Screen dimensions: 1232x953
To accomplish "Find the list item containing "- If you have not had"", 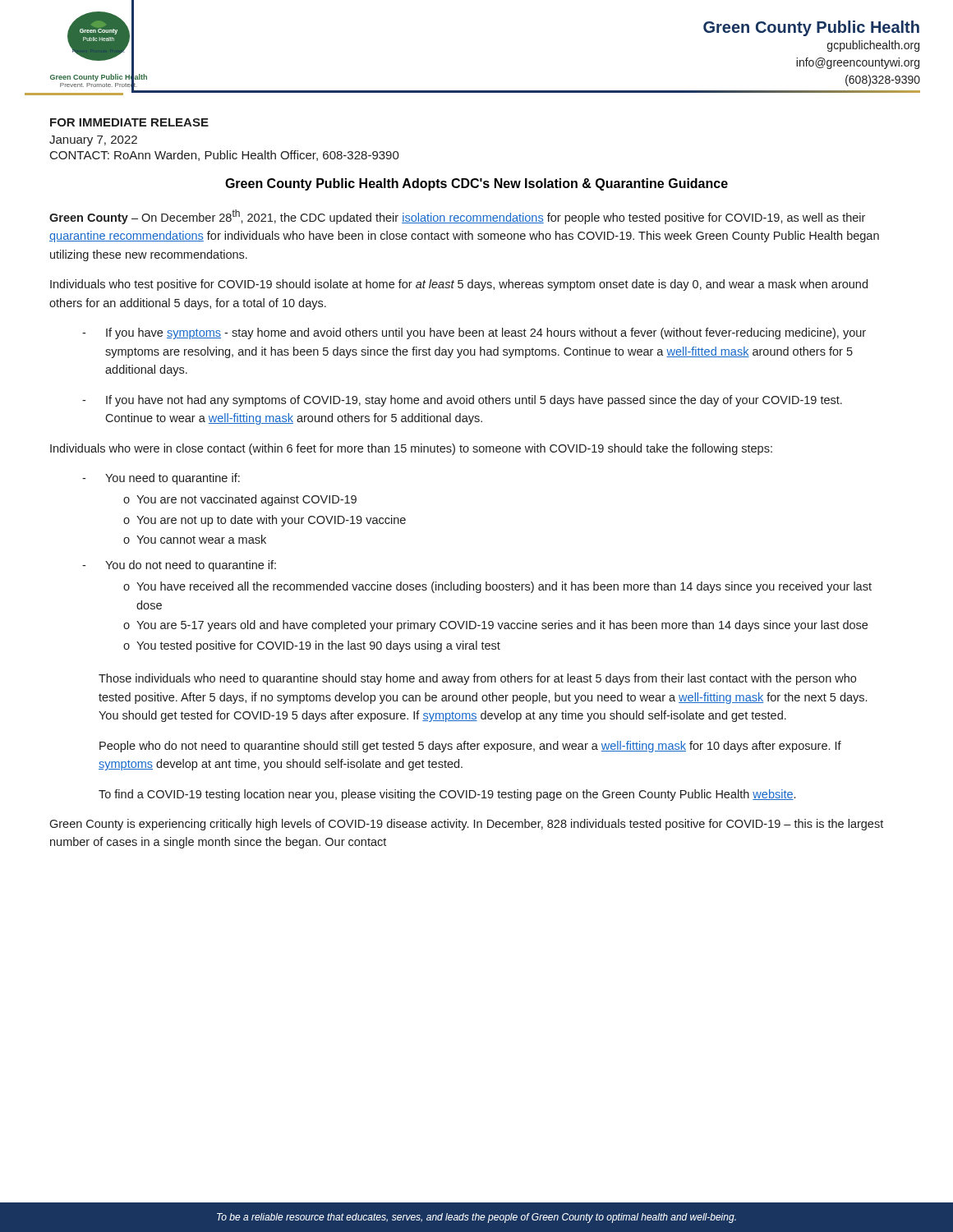I will coord(476,409).
